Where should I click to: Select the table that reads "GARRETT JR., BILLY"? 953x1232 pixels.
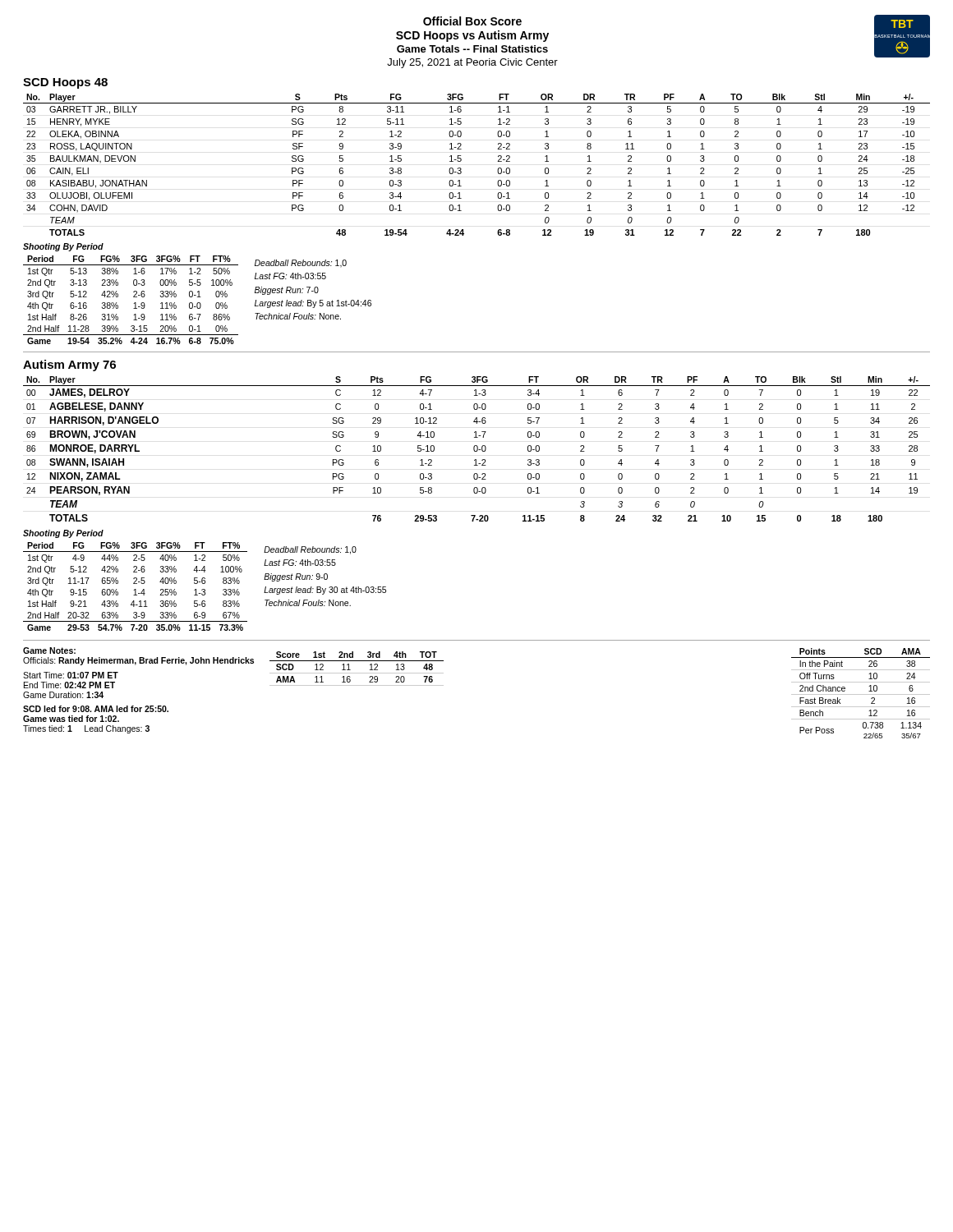[476, 165]
